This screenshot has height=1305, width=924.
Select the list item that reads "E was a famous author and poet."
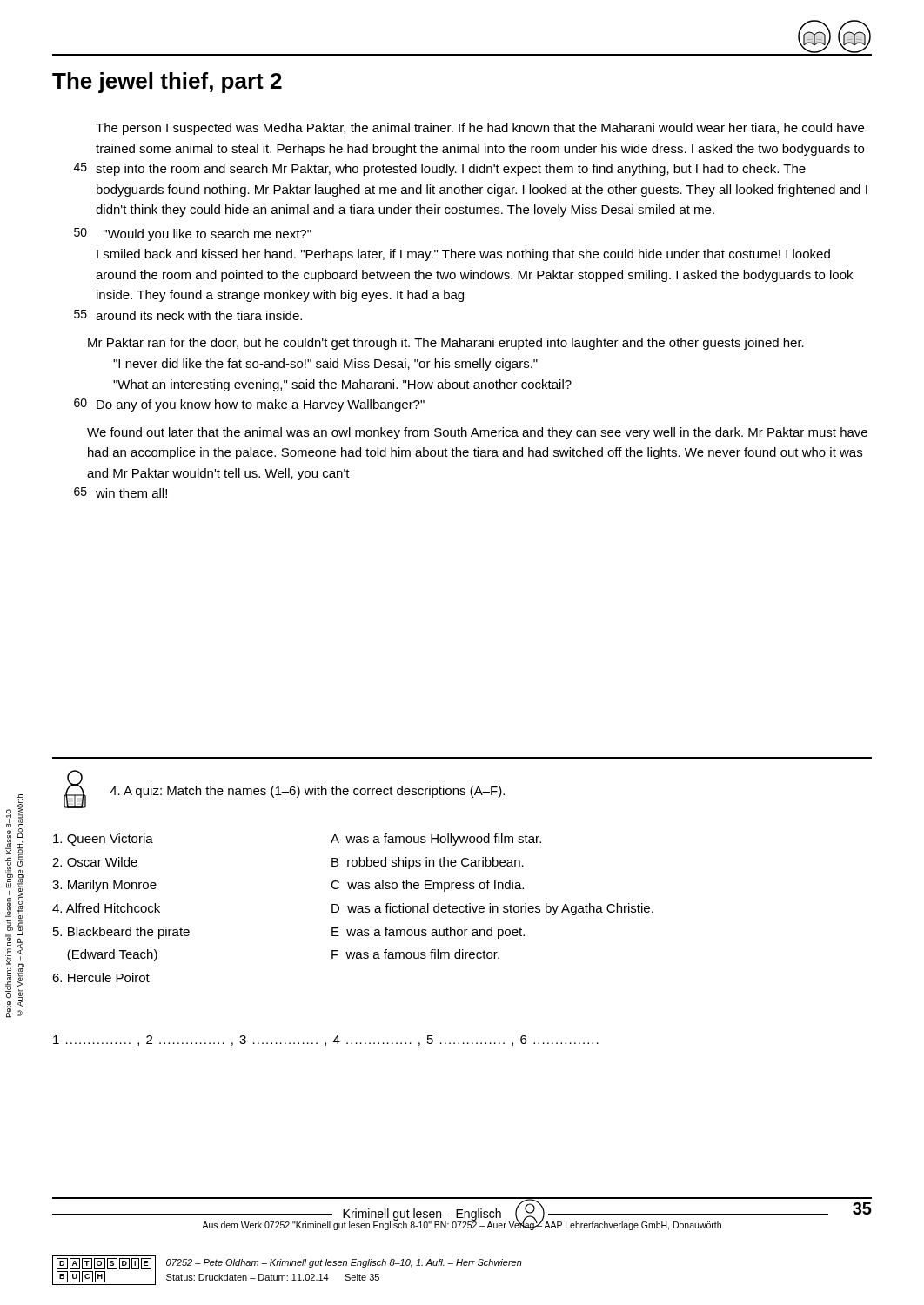coord(428,931)
